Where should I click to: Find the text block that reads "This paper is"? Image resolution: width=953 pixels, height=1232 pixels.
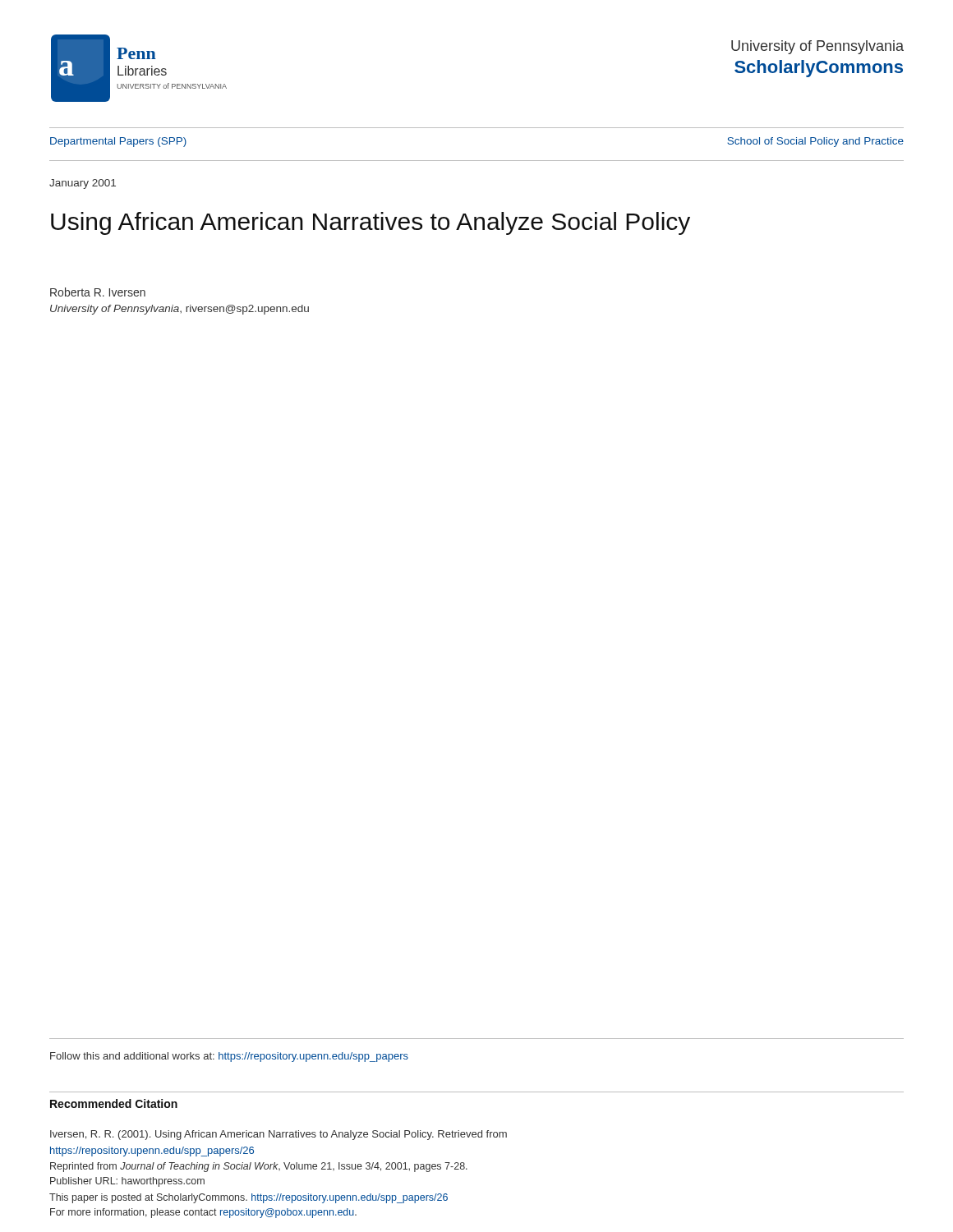pos(249,1205)
